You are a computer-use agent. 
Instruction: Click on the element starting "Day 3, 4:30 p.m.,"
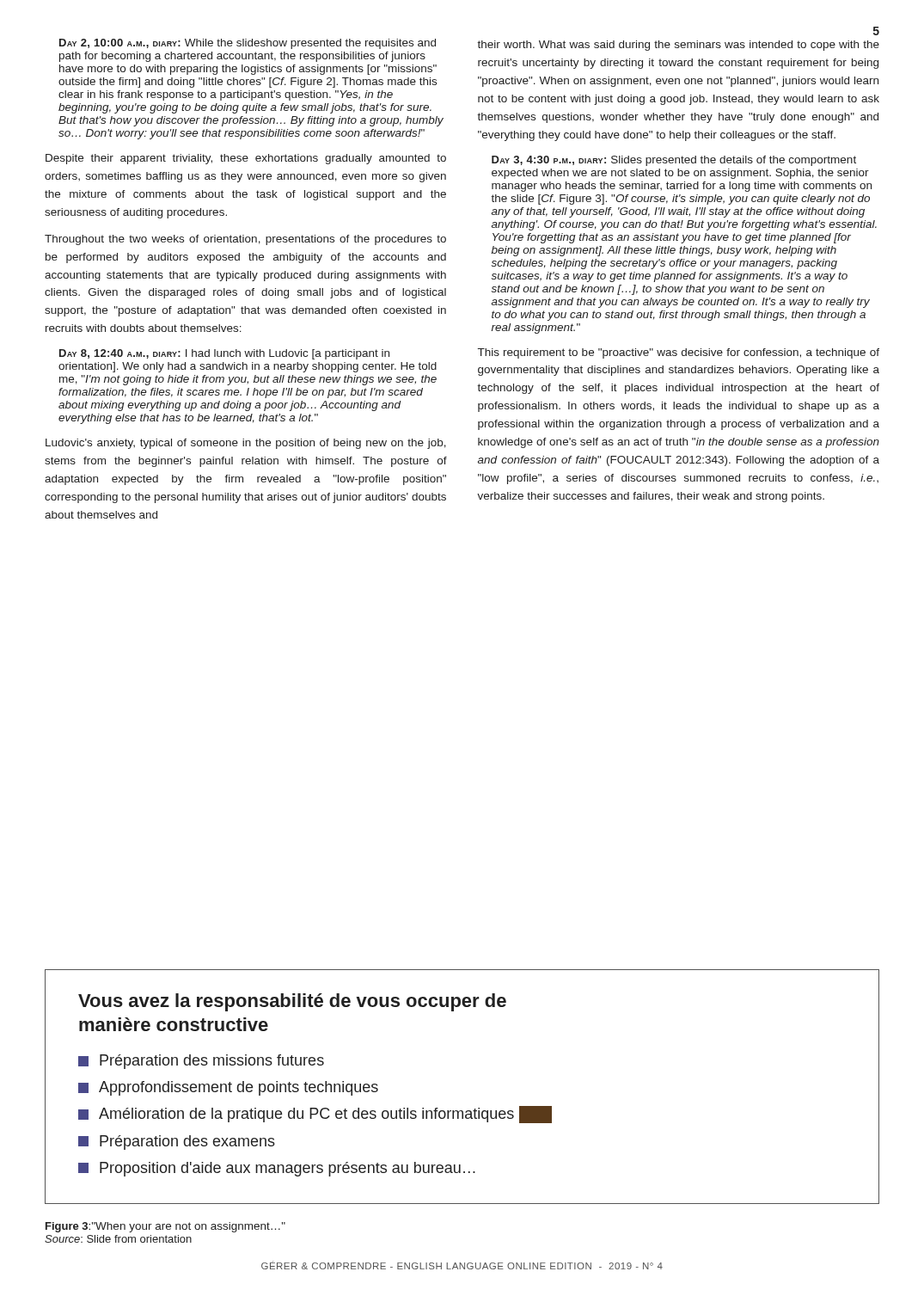point(684,243)
